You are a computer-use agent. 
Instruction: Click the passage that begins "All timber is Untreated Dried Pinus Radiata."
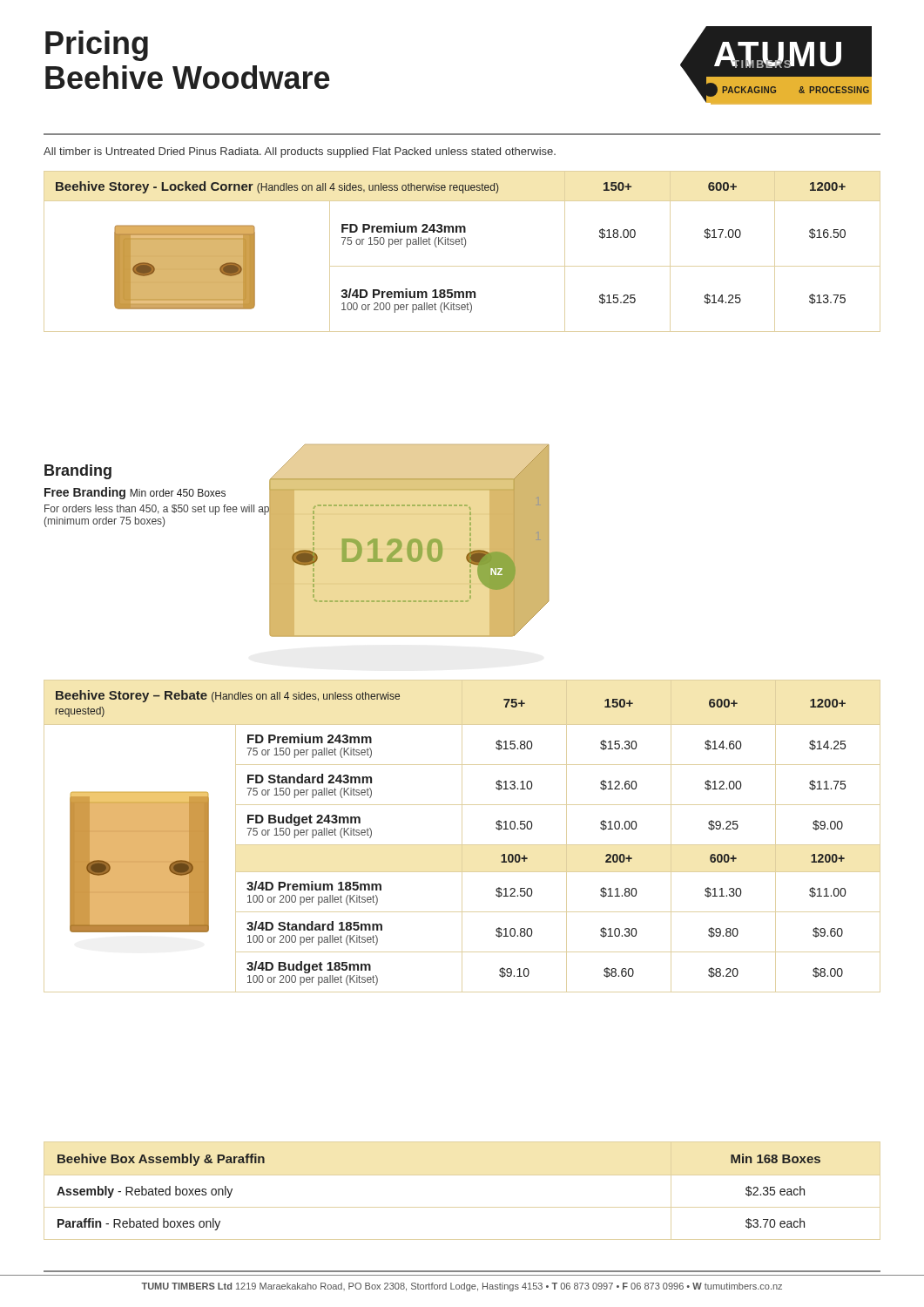pyautogui.click(x=300, y=151)
